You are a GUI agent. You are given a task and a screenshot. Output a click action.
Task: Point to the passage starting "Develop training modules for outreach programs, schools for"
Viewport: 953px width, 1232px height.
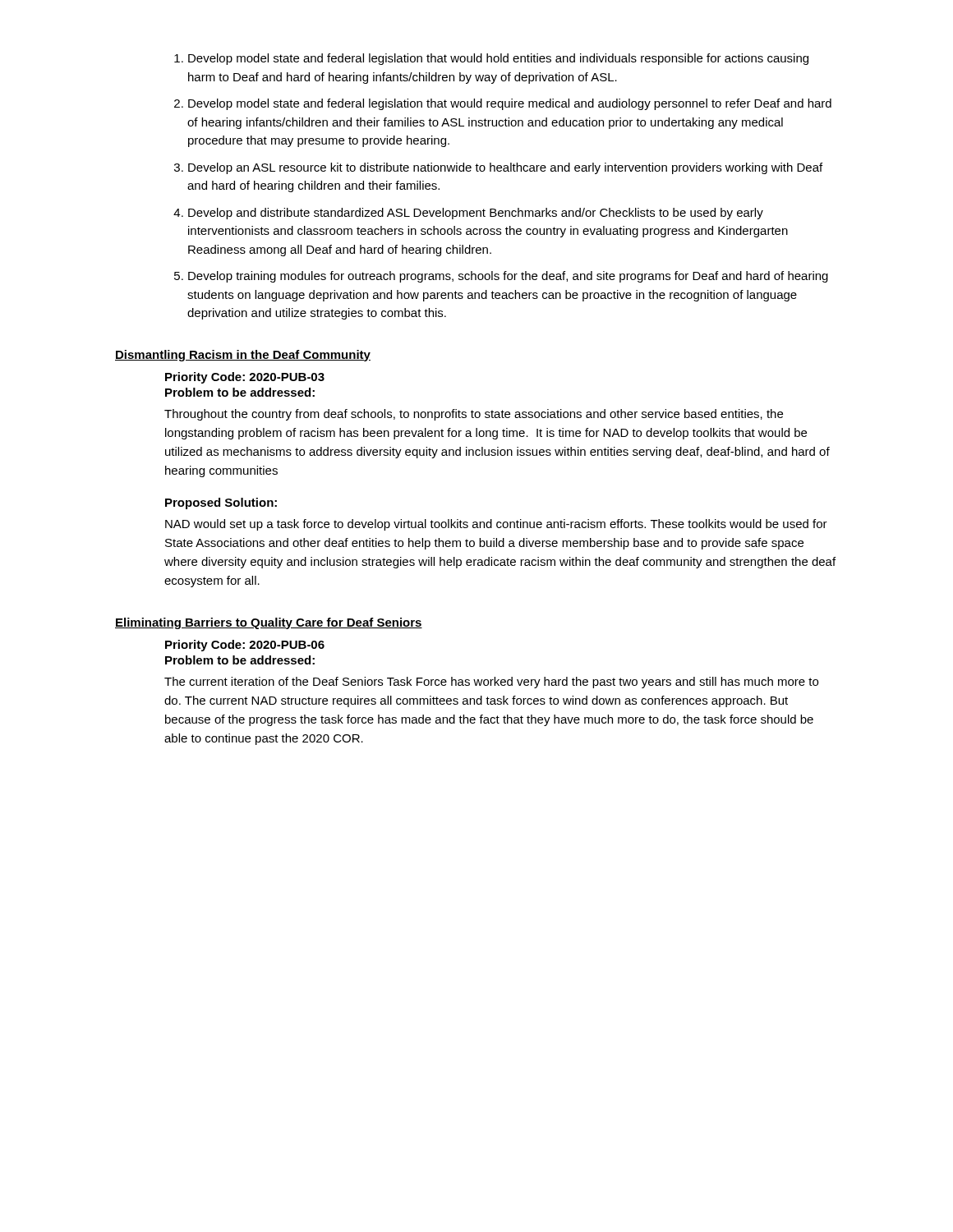508,294
